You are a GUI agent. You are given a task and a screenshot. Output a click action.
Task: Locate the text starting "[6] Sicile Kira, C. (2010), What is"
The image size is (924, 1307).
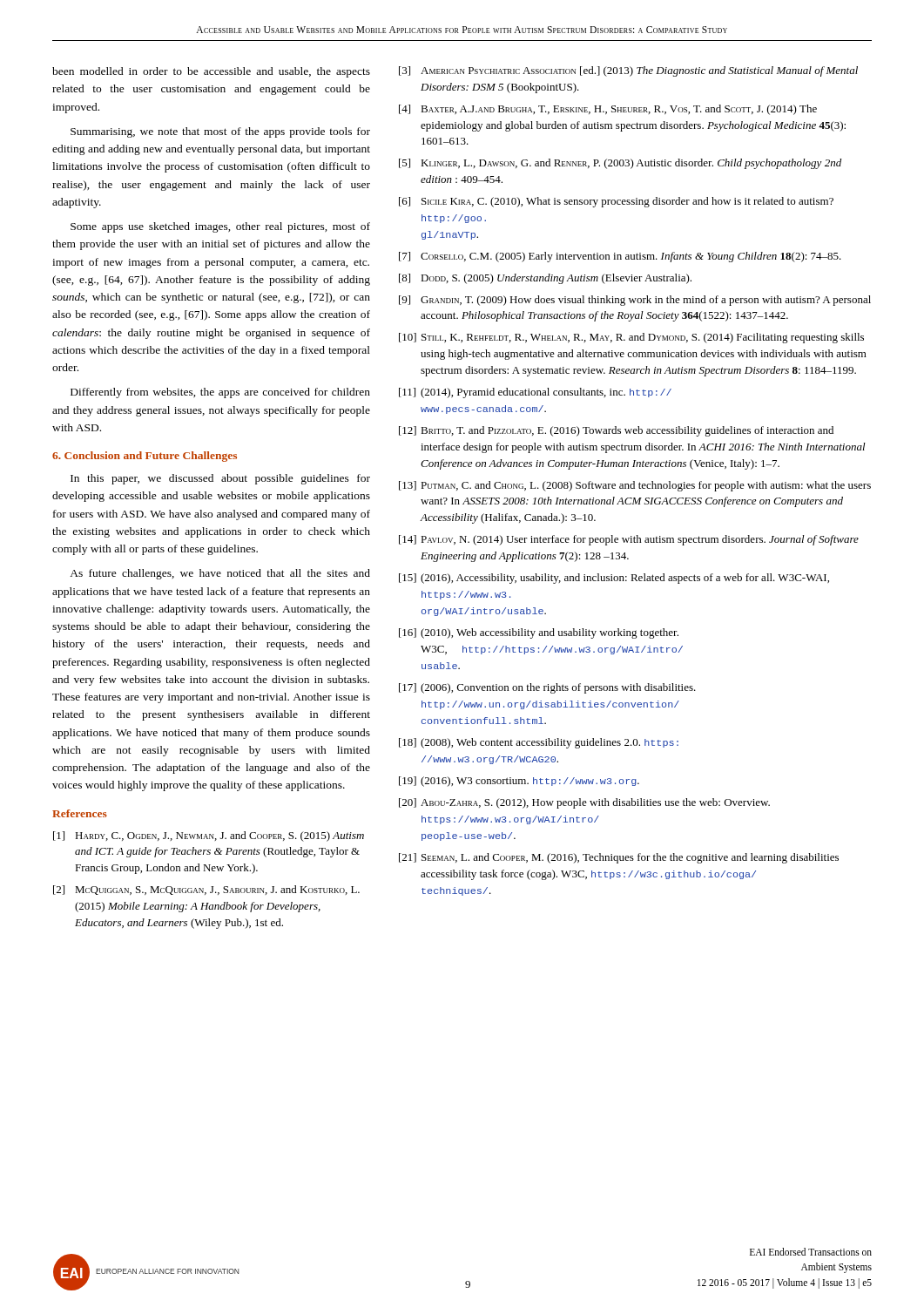[616, 202]
